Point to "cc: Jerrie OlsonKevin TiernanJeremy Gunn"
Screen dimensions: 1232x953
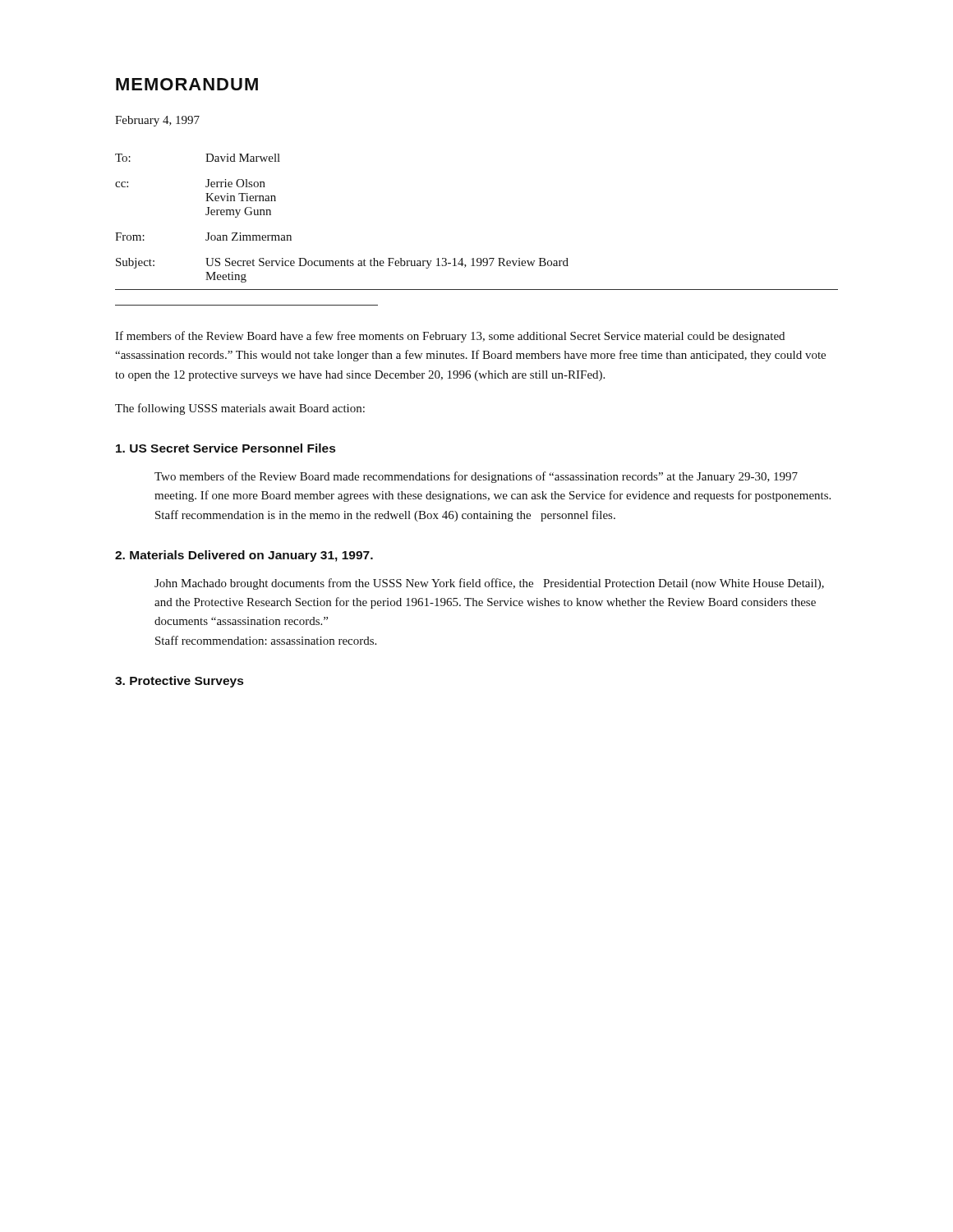click(123, 182)
